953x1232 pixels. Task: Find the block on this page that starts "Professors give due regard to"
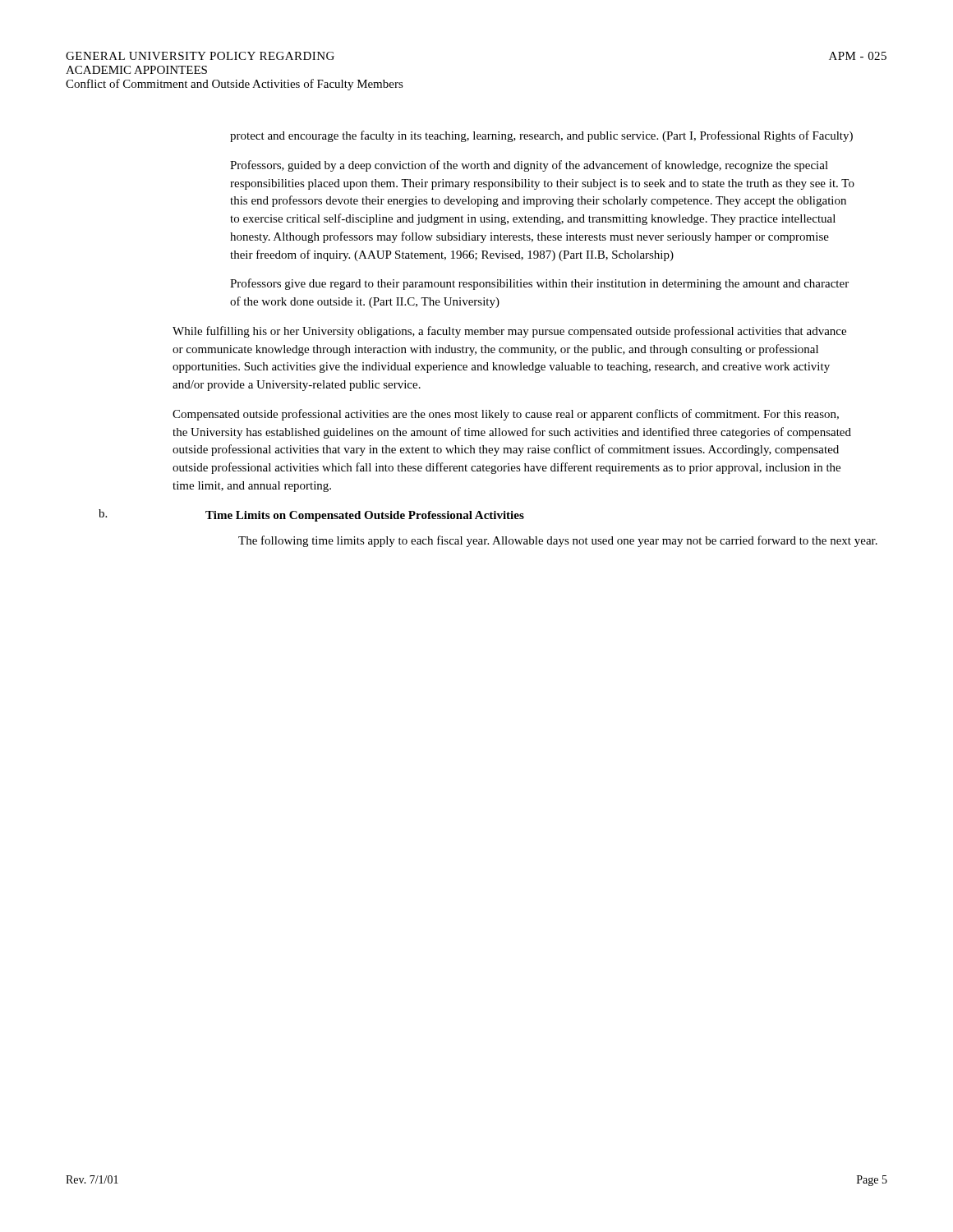coord(539,292)
